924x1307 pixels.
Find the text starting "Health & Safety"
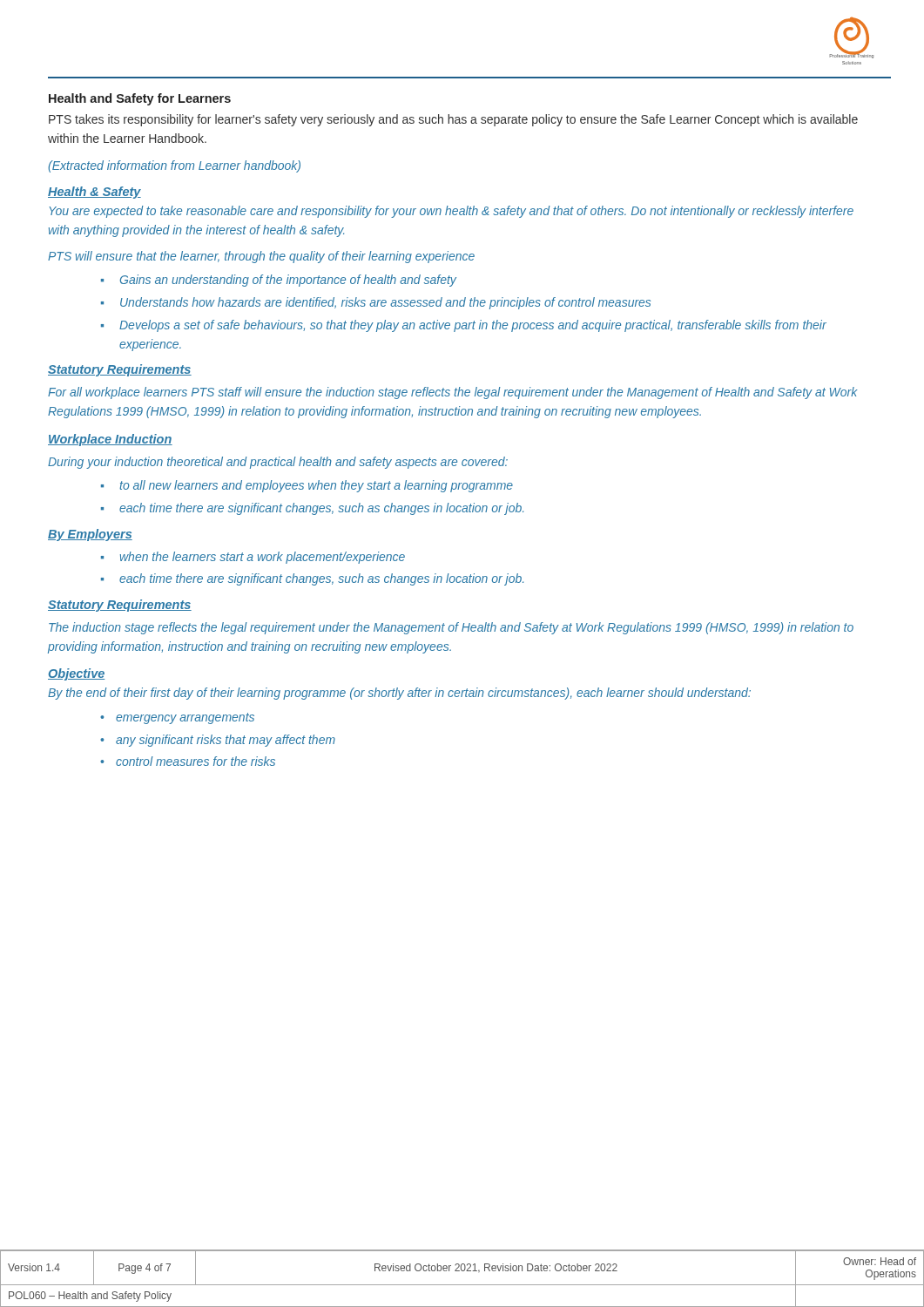[94, 192]
